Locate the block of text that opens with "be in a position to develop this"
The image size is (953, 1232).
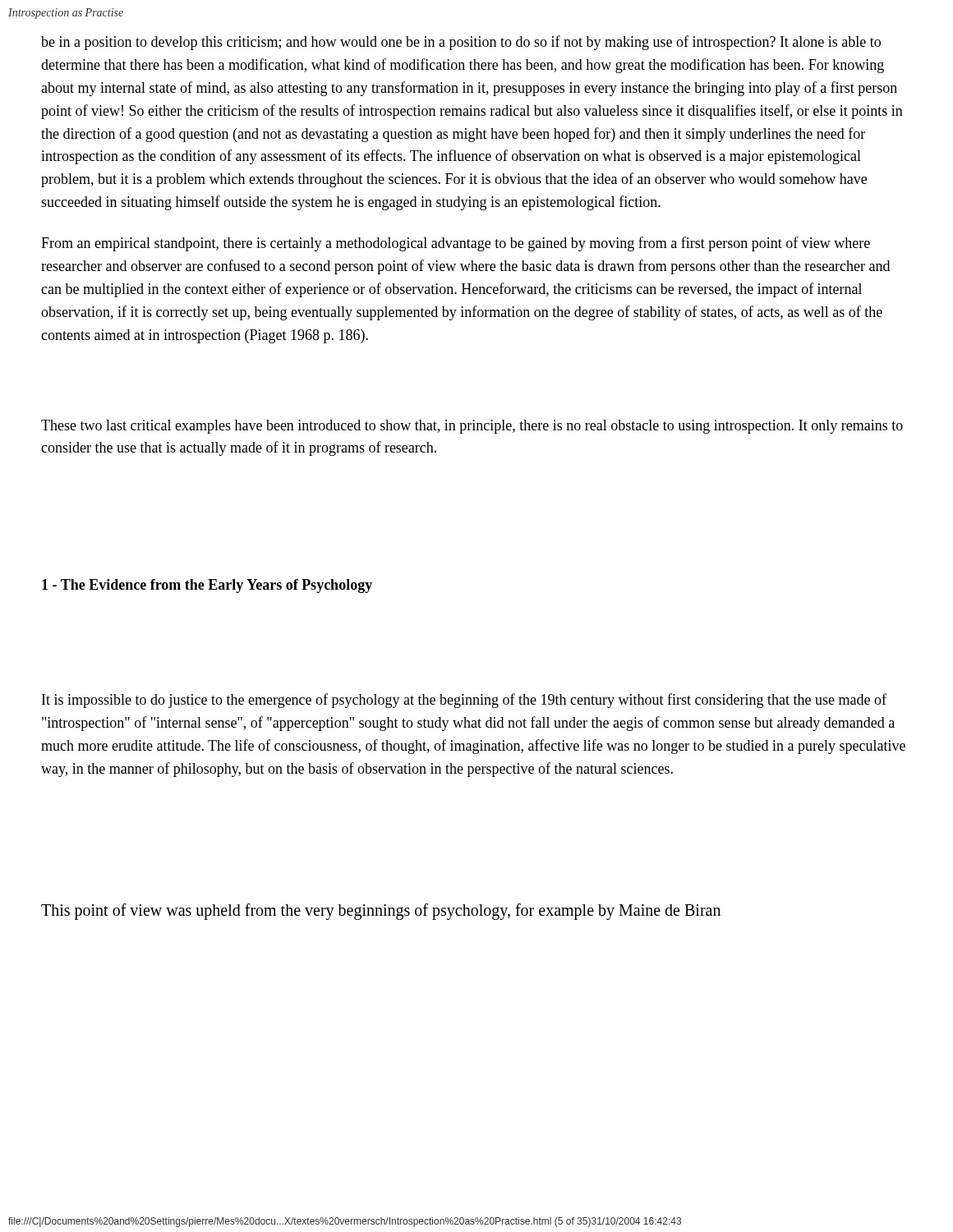click(472, 122)
